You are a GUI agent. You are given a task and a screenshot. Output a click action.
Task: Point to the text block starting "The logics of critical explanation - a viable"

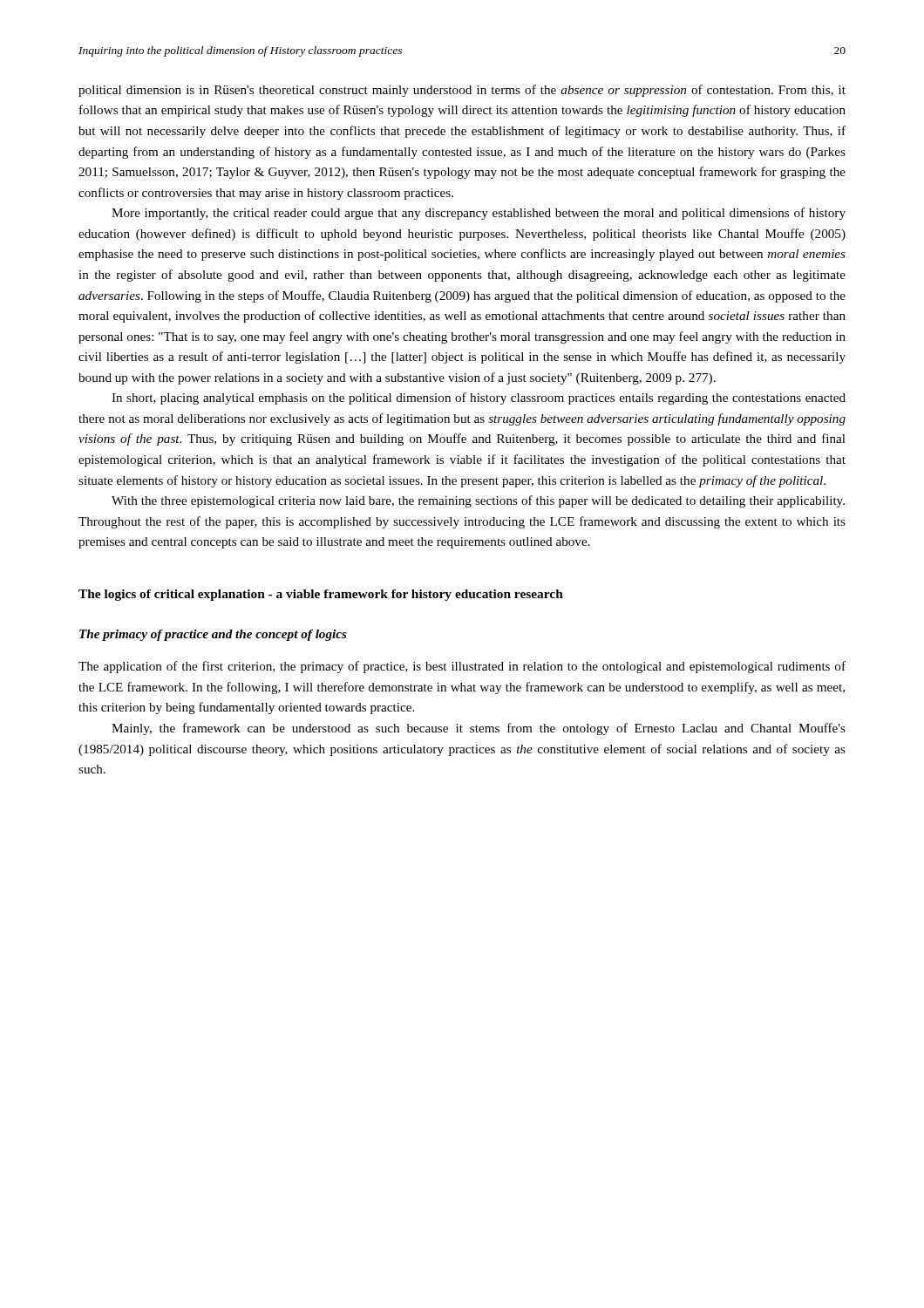(321, 593)
